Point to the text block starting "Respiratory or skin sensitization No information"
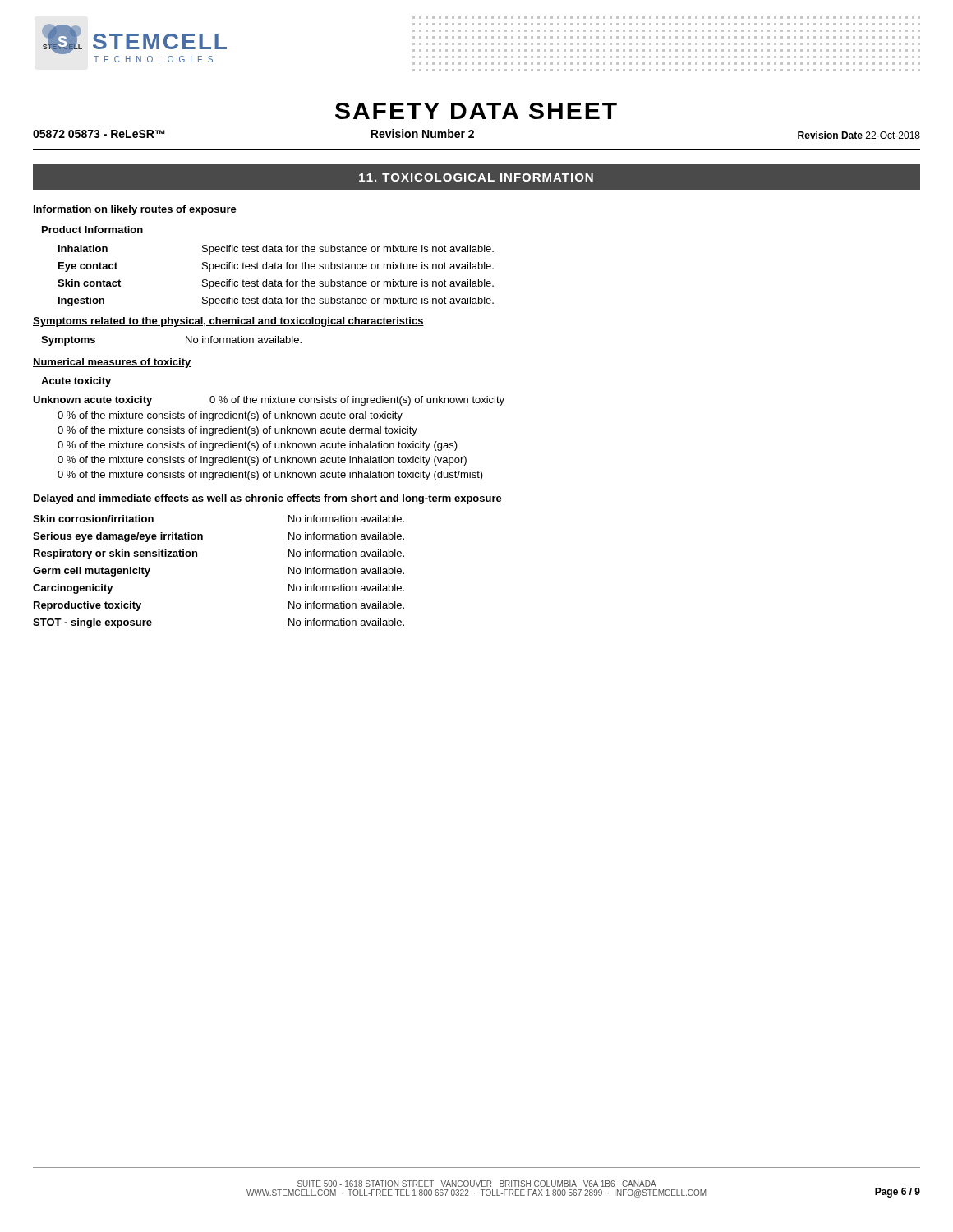The width and height of the screenshot is (953, 1232). (118, 554)
